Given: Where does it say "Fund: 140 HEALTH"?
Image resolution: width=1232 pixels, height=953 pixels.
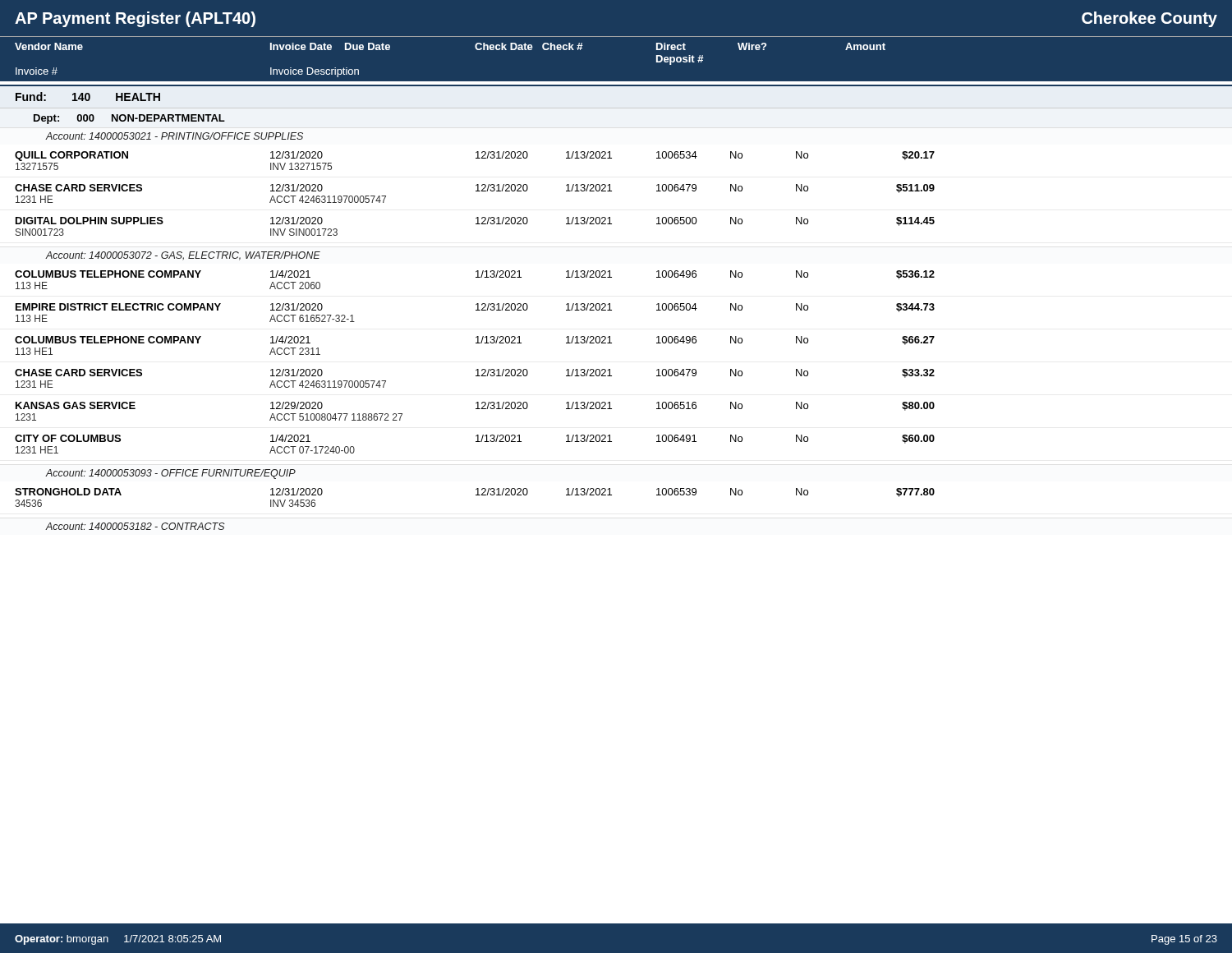Looking at the screenshot, I should (x=88, y=97).
